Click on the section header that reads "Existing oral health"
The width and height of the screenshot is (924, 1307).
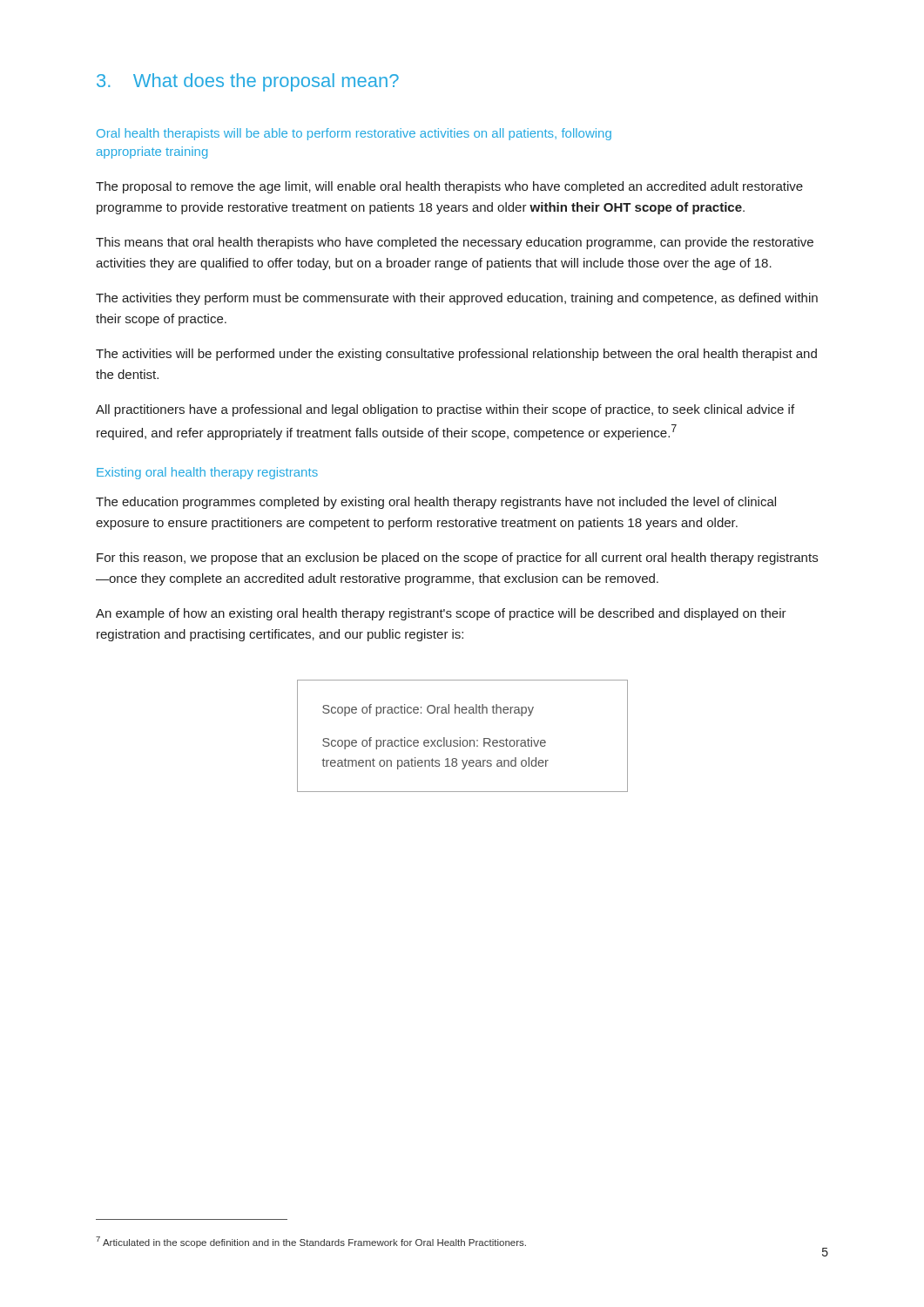tap(207, 473)
